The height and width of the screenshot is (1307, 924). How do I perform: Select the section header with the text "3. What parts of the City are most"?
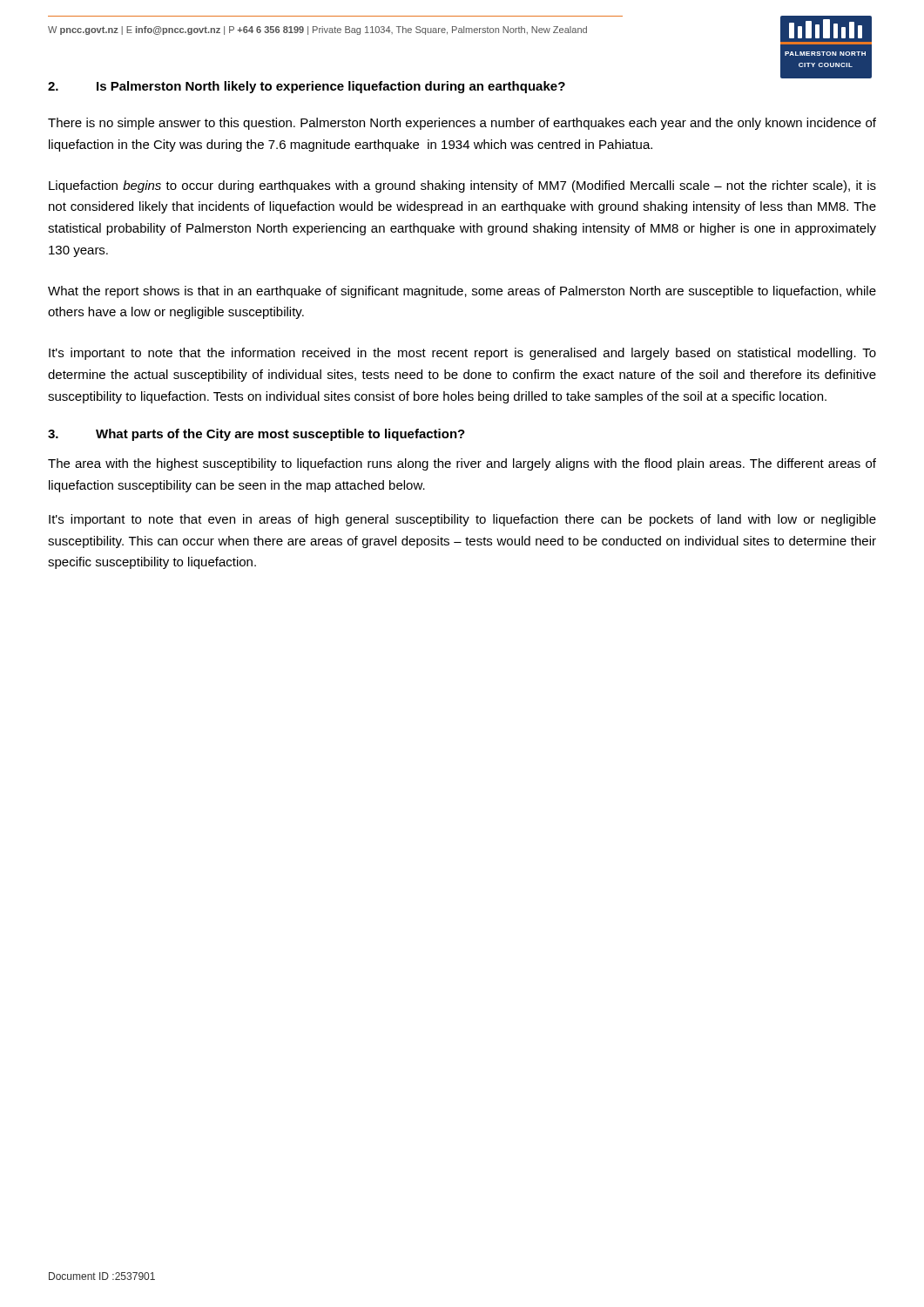coord(257,434)
